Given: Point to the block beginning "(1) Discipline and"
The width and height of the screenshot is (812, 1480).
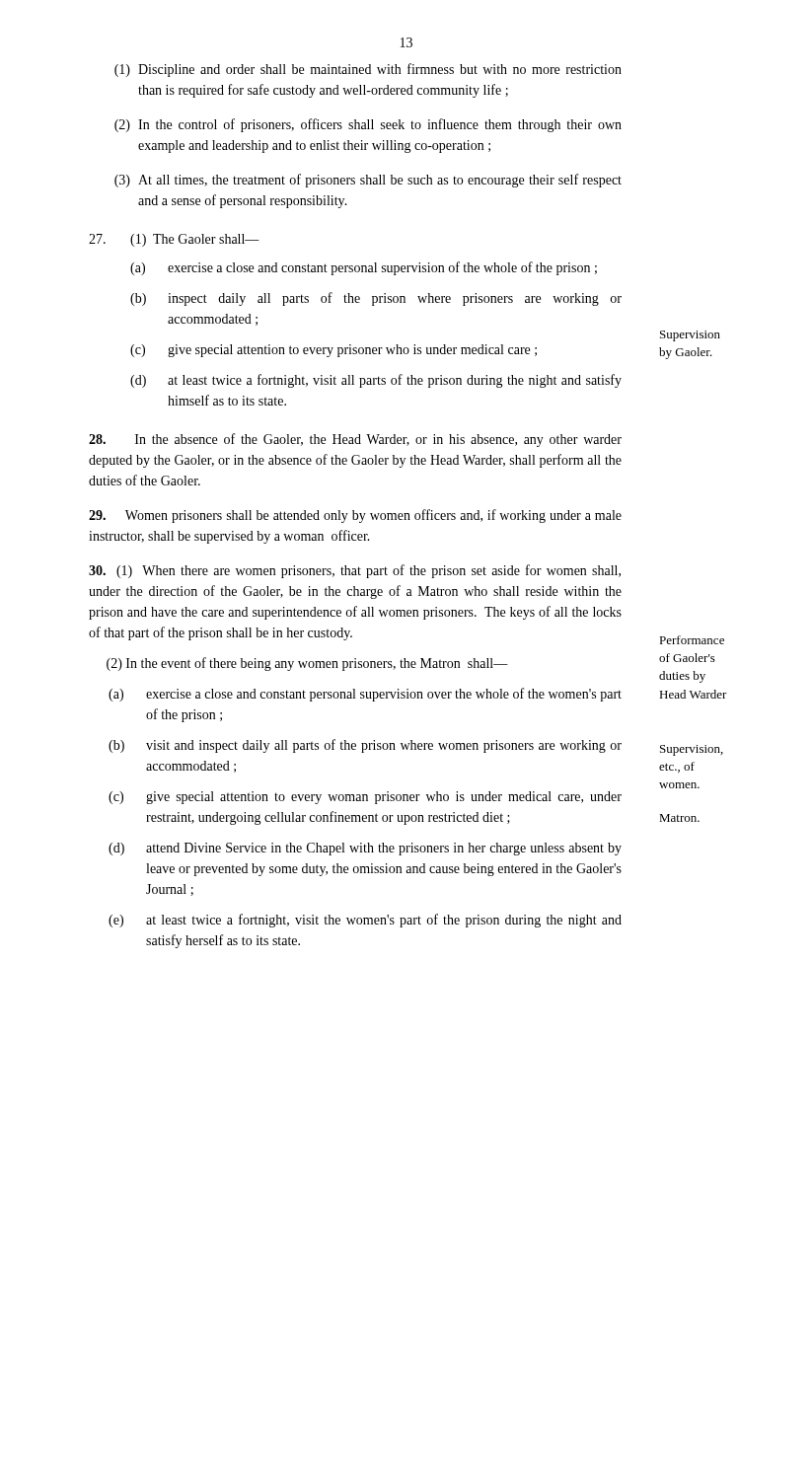Looking at the screenshot, I should pyautogui.click(x=355, y=80).
